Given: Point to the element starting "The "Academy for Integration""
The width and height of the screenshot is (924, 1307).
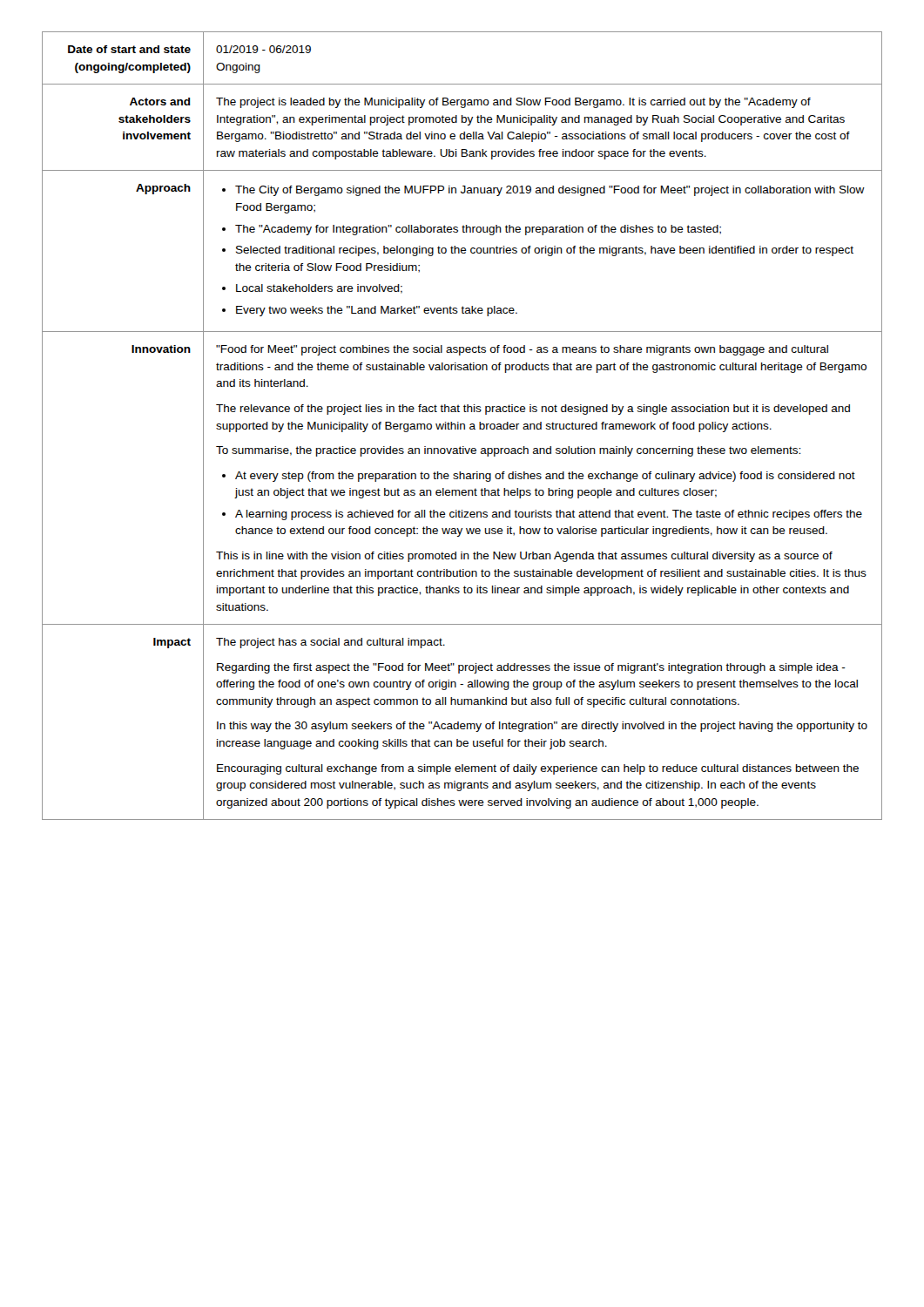Looking at the screenshot, I should pyautogui.click(x=479, y=228).
